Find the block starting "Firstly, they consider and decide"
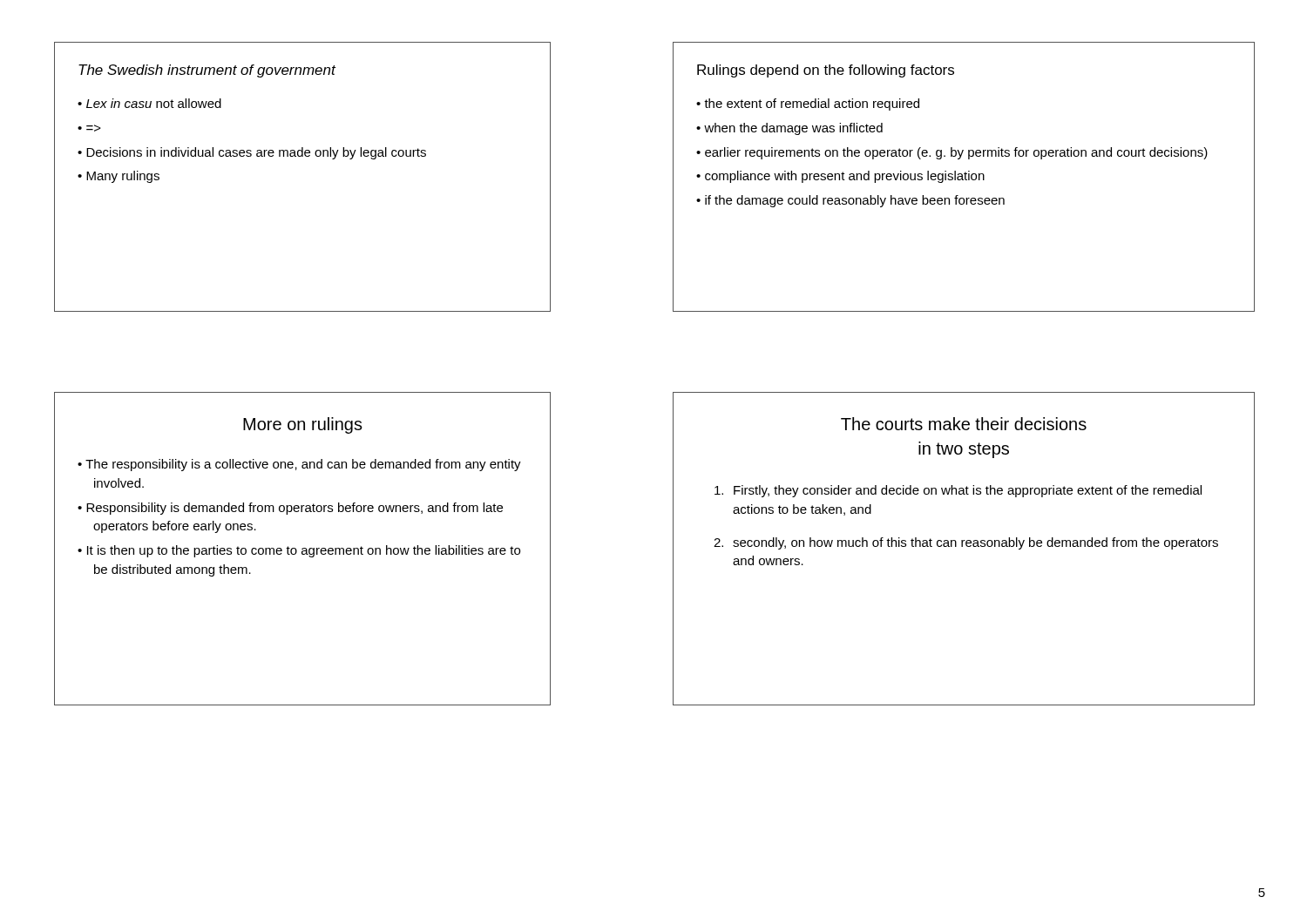Viewport: 1307px width, 924px height. point(972,500)
